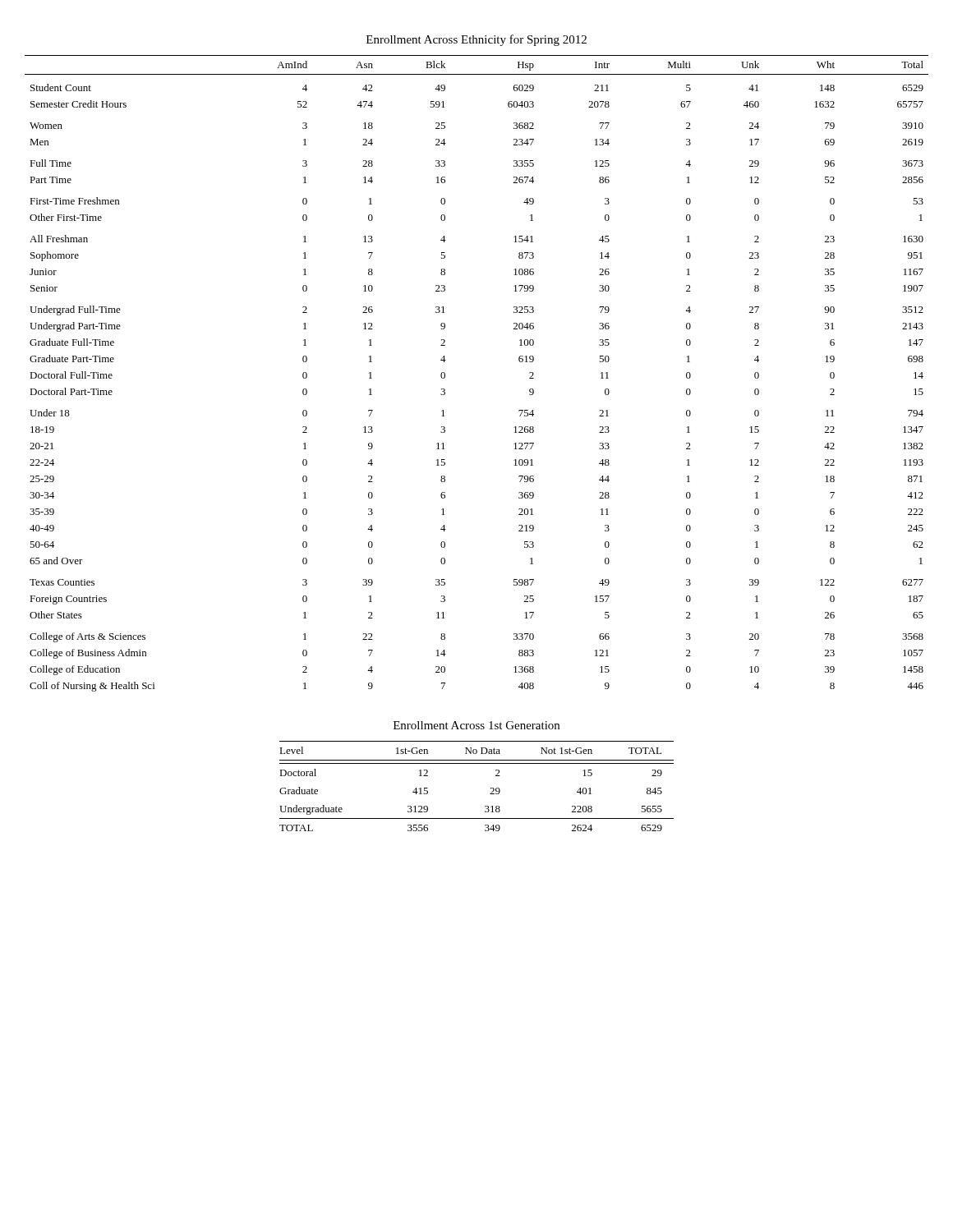Screen dimensions: 1232x953
Task: Locate the table with the text "Foreign Countries"
Action: (476, 375)
